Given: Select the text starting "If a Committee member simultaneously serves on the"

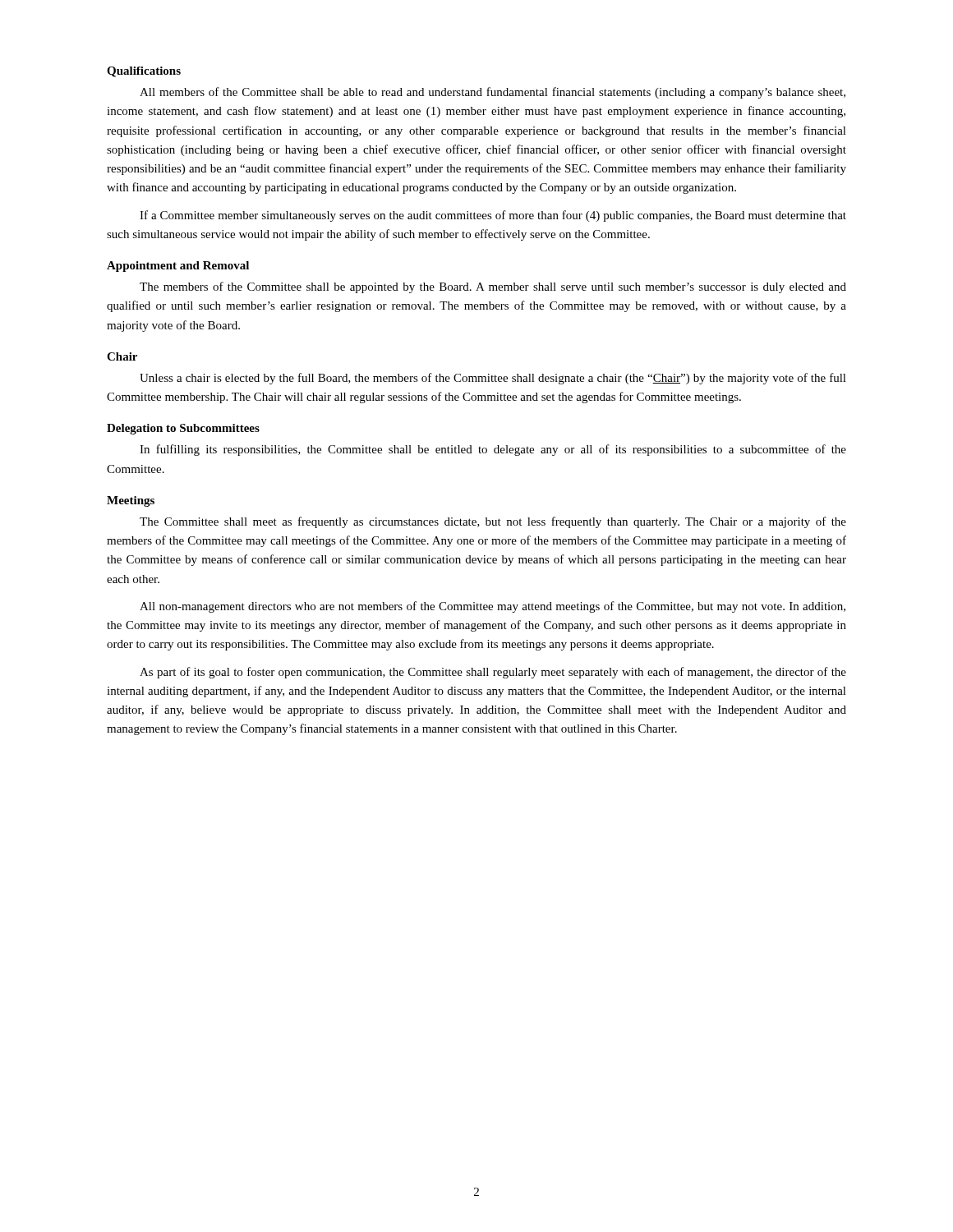Looking at the screenshot, I should click(476, 224).
